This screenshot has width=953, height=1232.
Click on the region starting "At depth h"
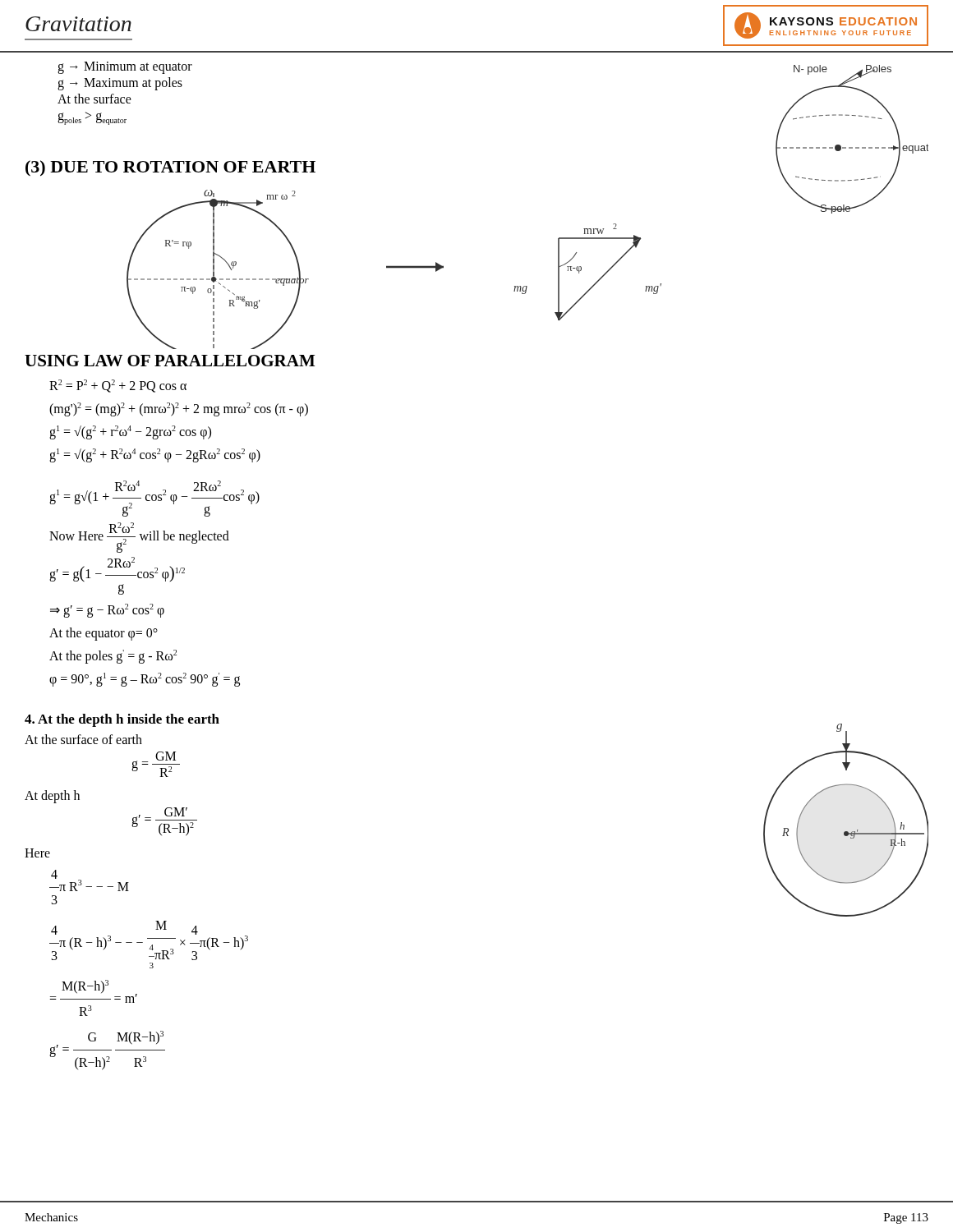tap(52, 795)
